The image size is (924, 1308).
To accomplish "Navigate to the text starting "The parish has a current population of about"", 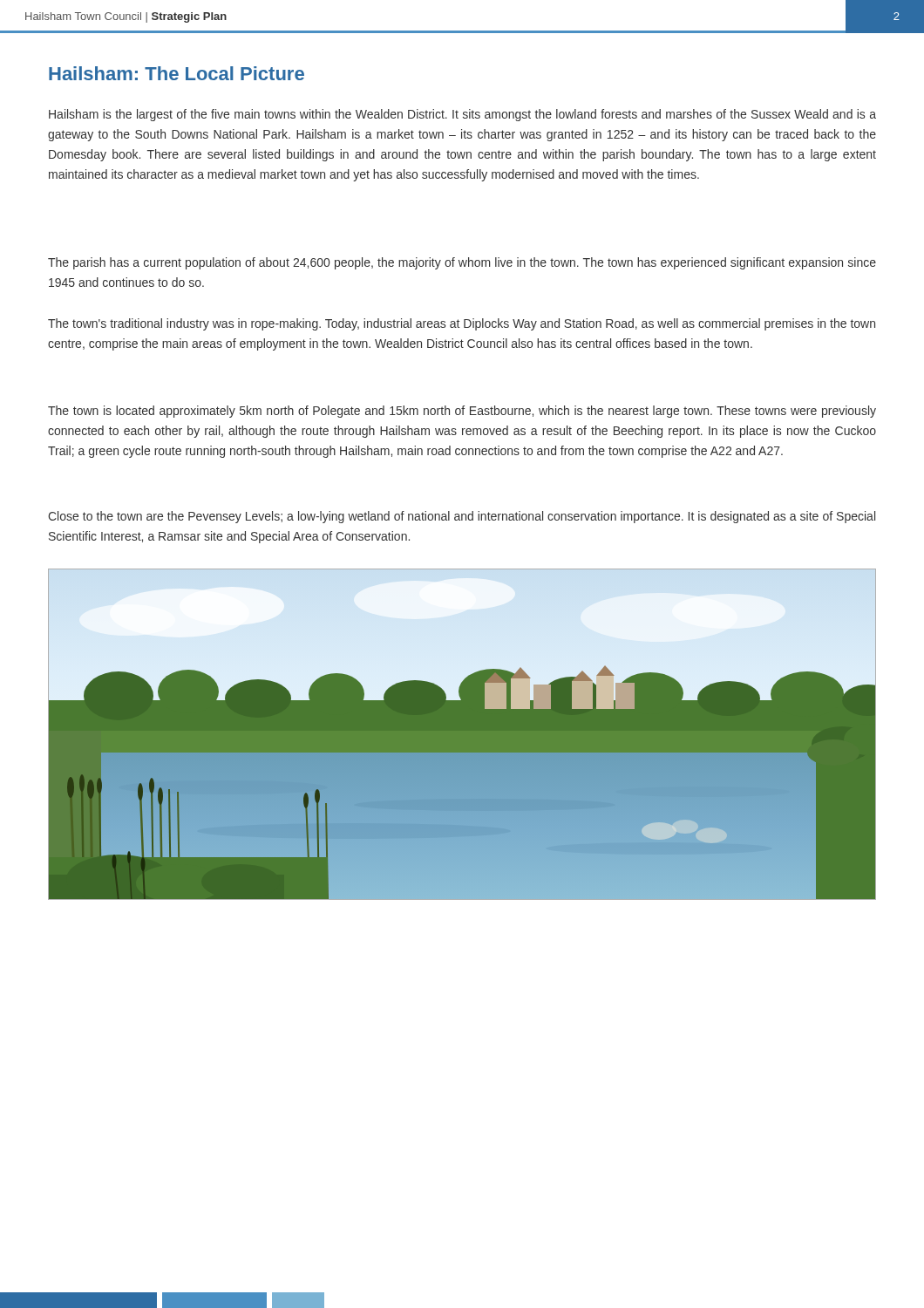I will tap(462, 273).
